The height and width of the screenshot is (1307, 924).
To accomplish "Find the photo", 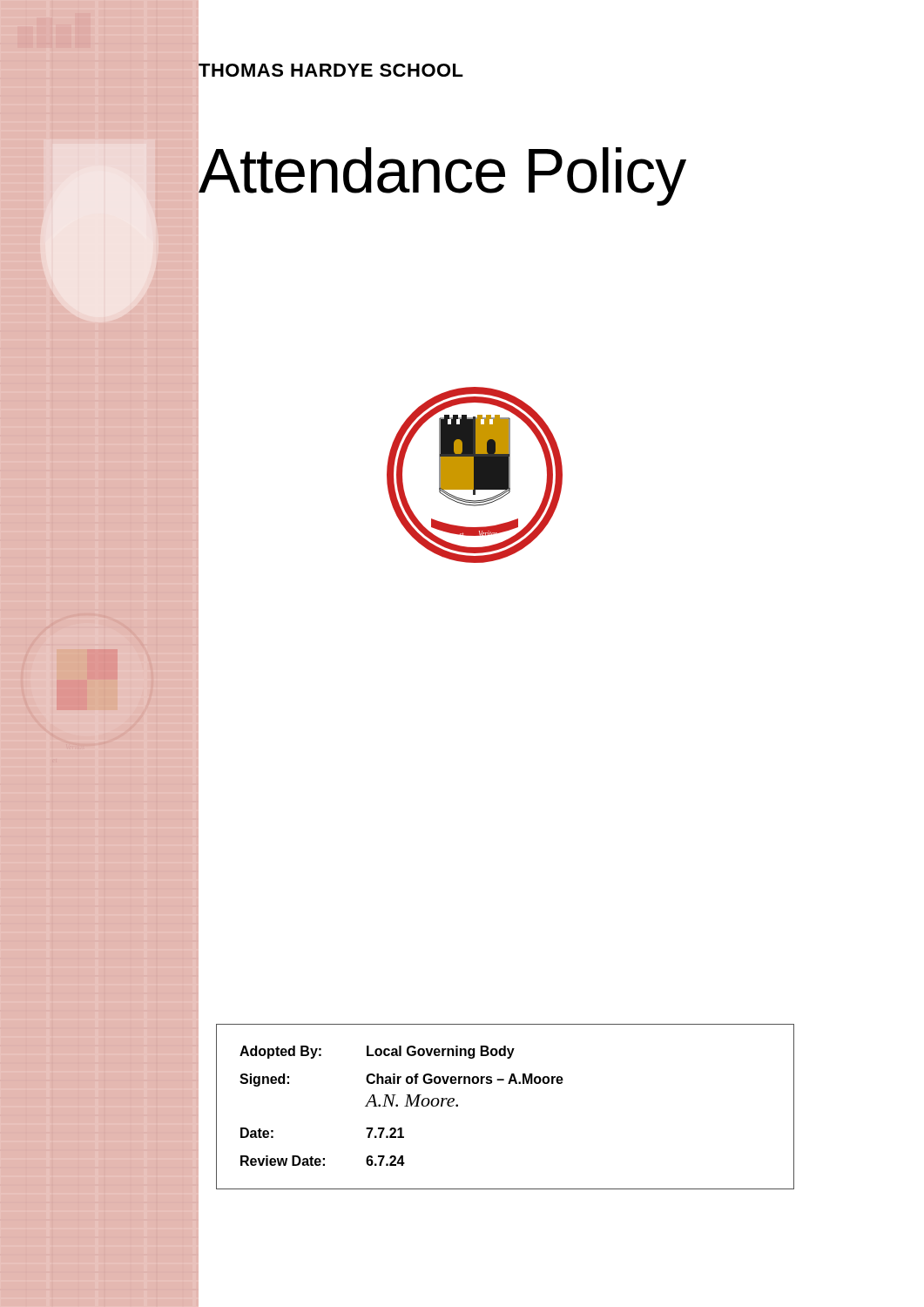I will [x=99, y=654].
